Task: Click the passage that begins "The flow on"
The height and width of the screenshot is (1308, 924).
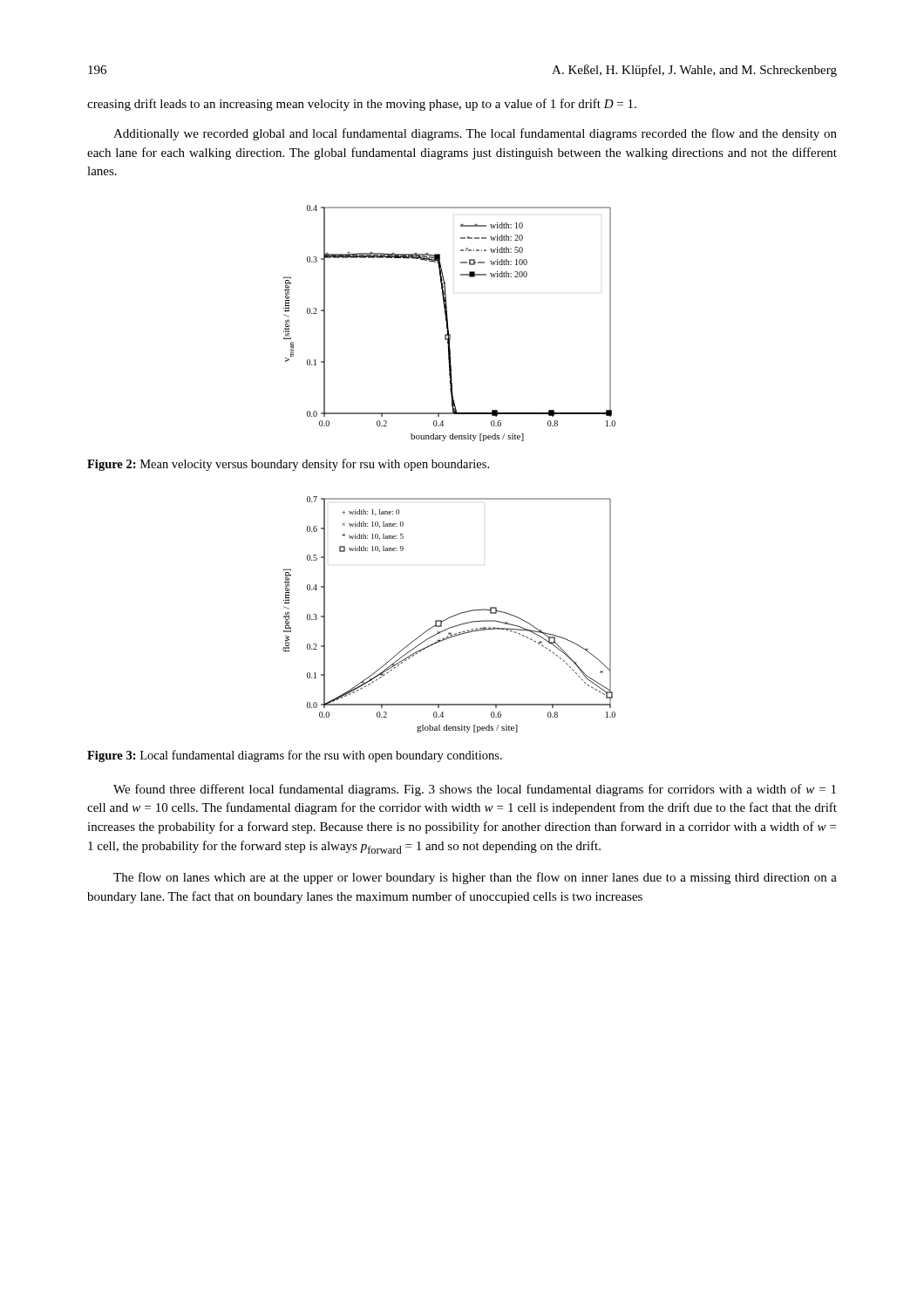Action: [x=462, y=887]
